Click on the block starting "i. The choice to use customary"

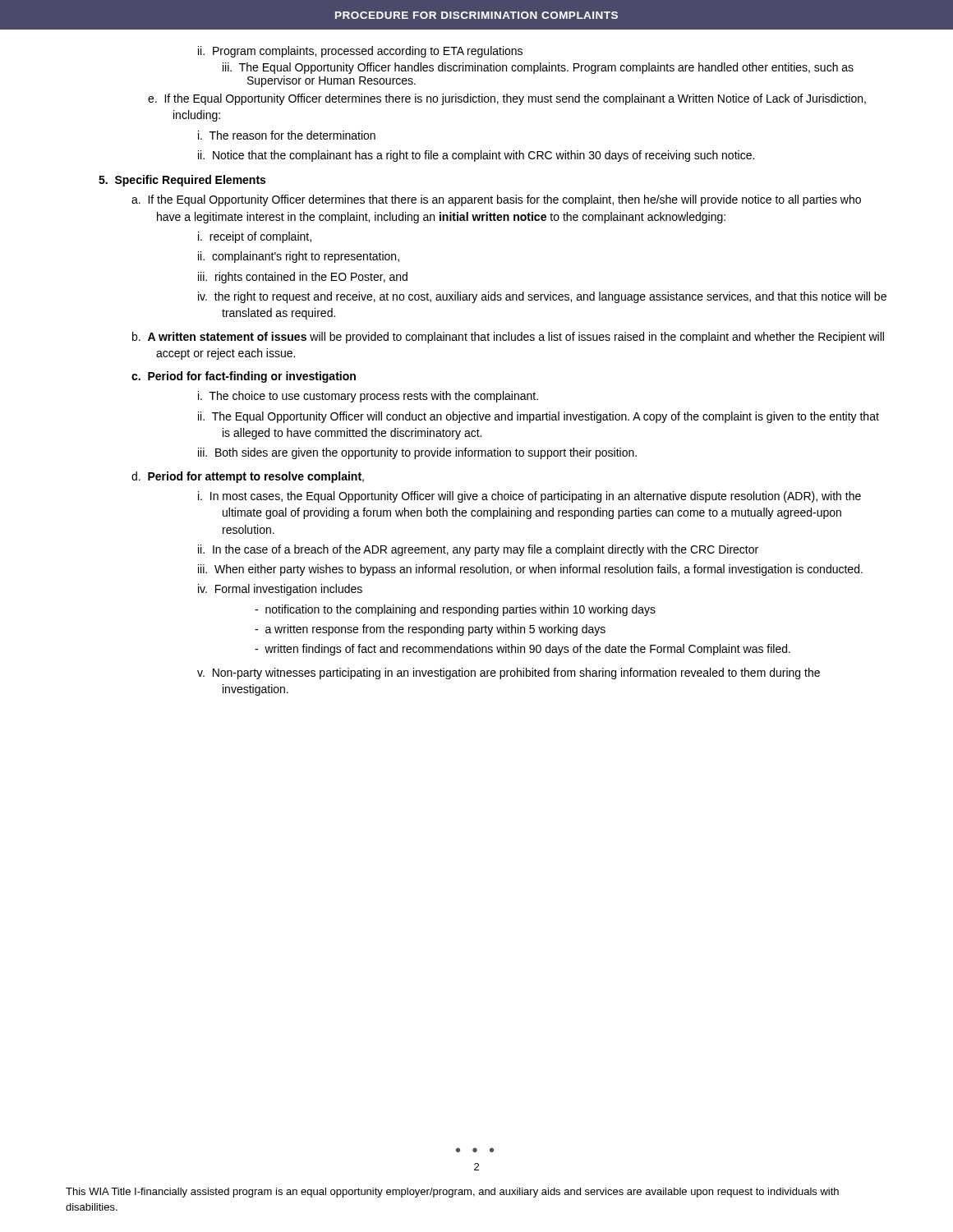(x=368, y=396)
